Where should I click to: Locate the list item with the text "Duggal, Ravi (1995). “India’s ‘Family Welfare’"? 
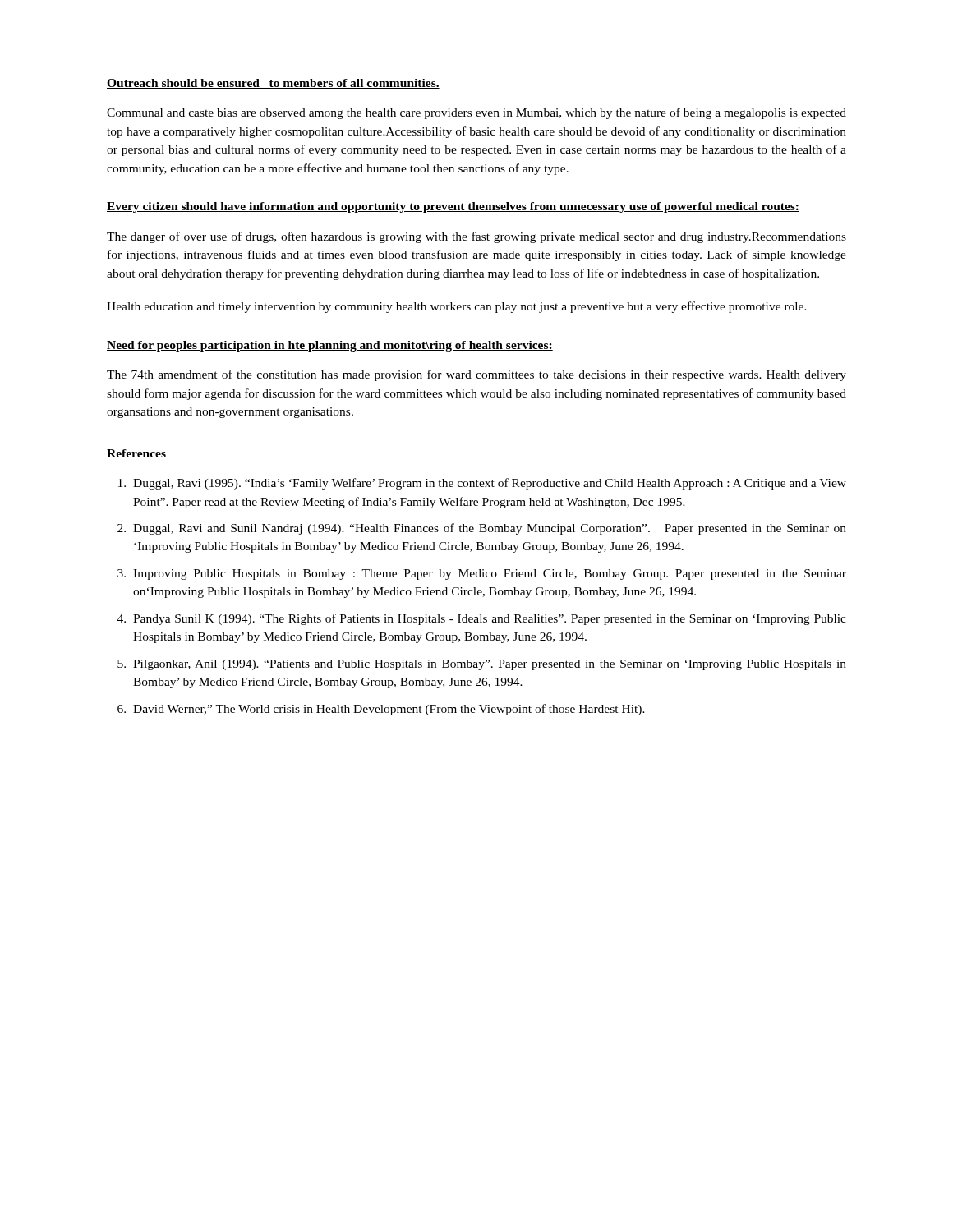(490, 492)
